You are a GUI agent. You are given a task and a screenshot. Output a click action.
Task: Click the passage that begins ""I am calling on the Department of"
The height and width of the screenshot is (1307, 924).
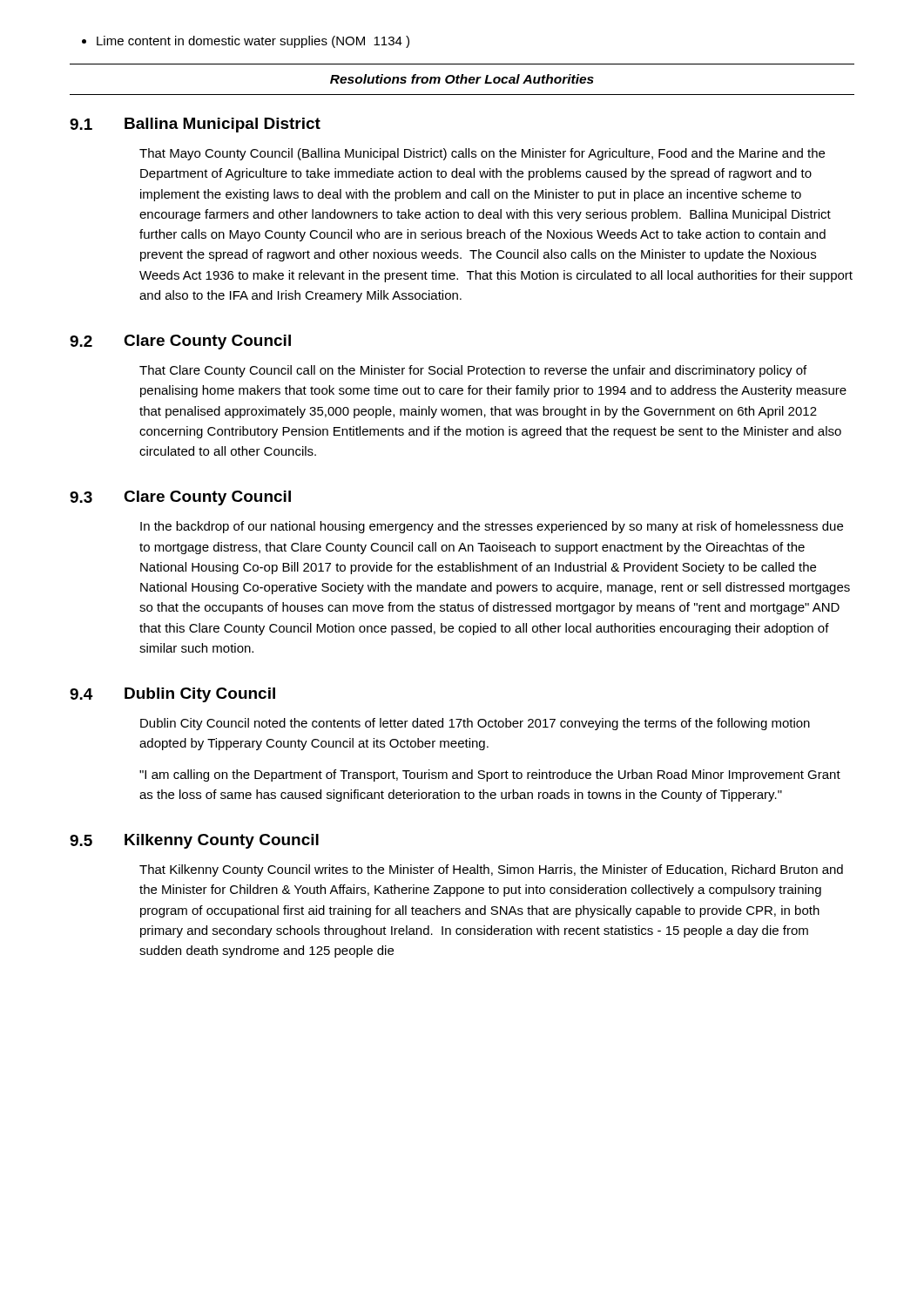[x=490, y=784]
